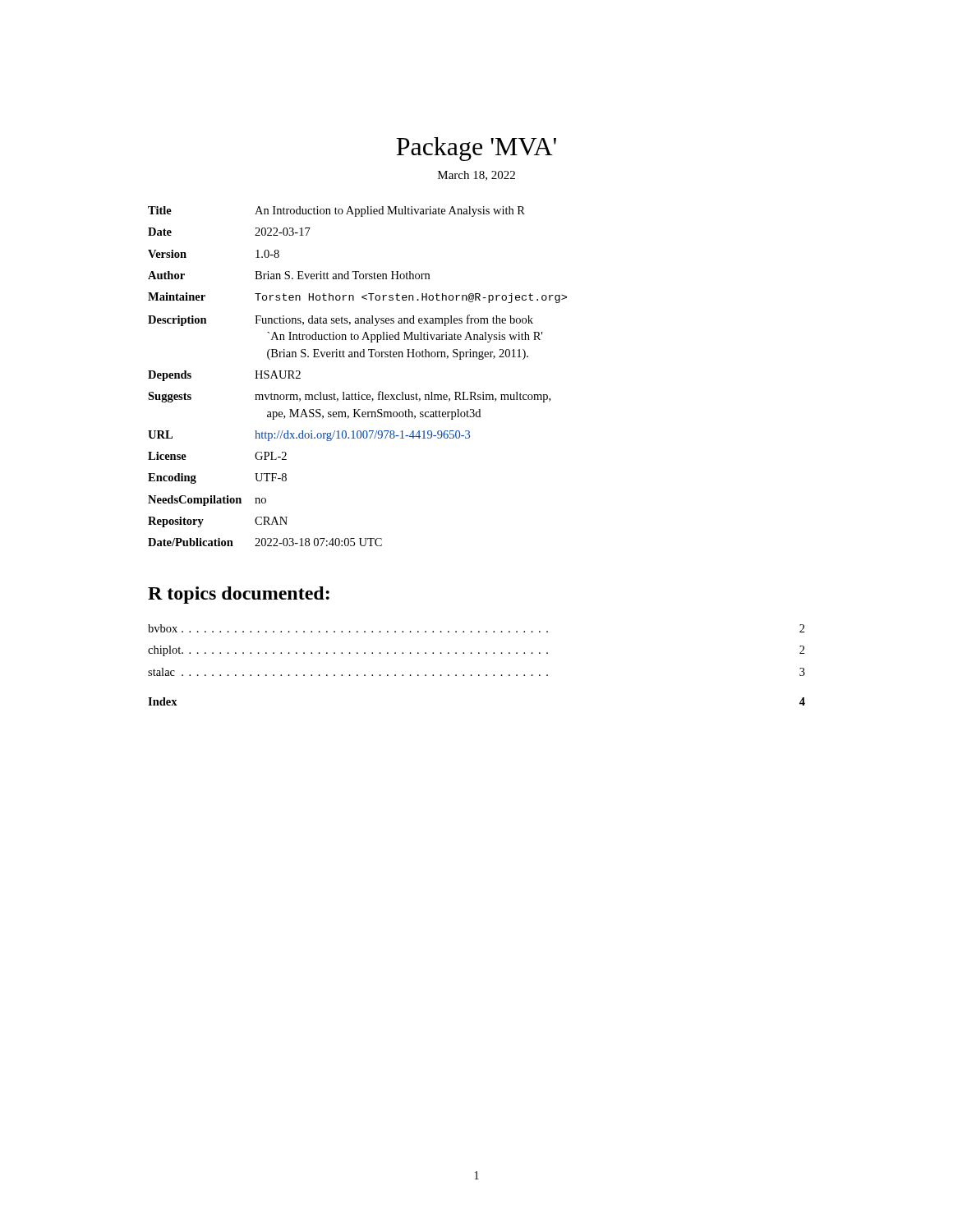Locate the text "URL http://dx.doi.org/10.1007/978-1-4419-9650-3"
Screen dimensions: 1232x953
pyautogui.click(x=476, y=434)
